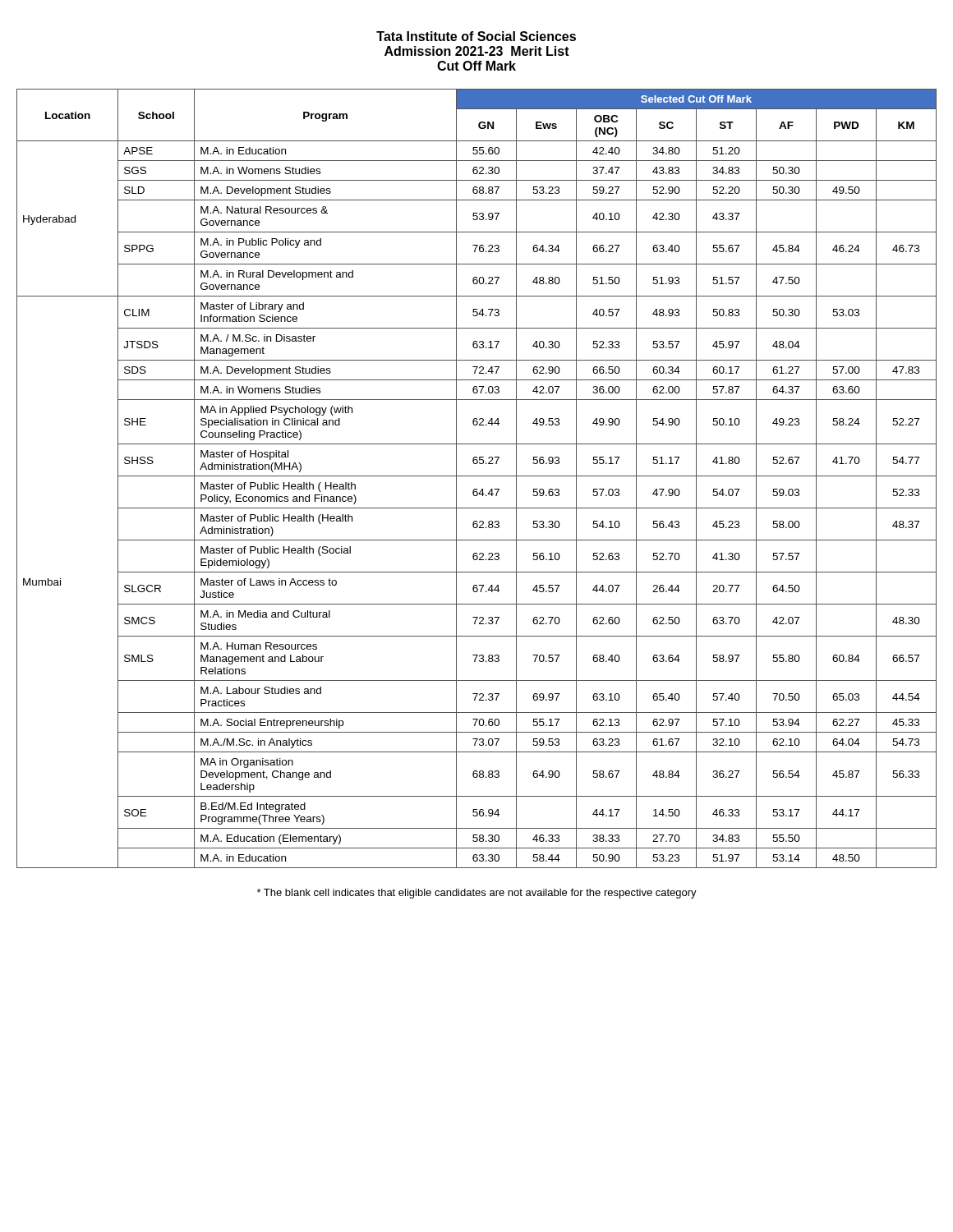The width and height of the screenshot is (953, 1232).
Task: Find the block starting "Tata Institute of Social Sciences"
Action: click(x=476, y=52)
